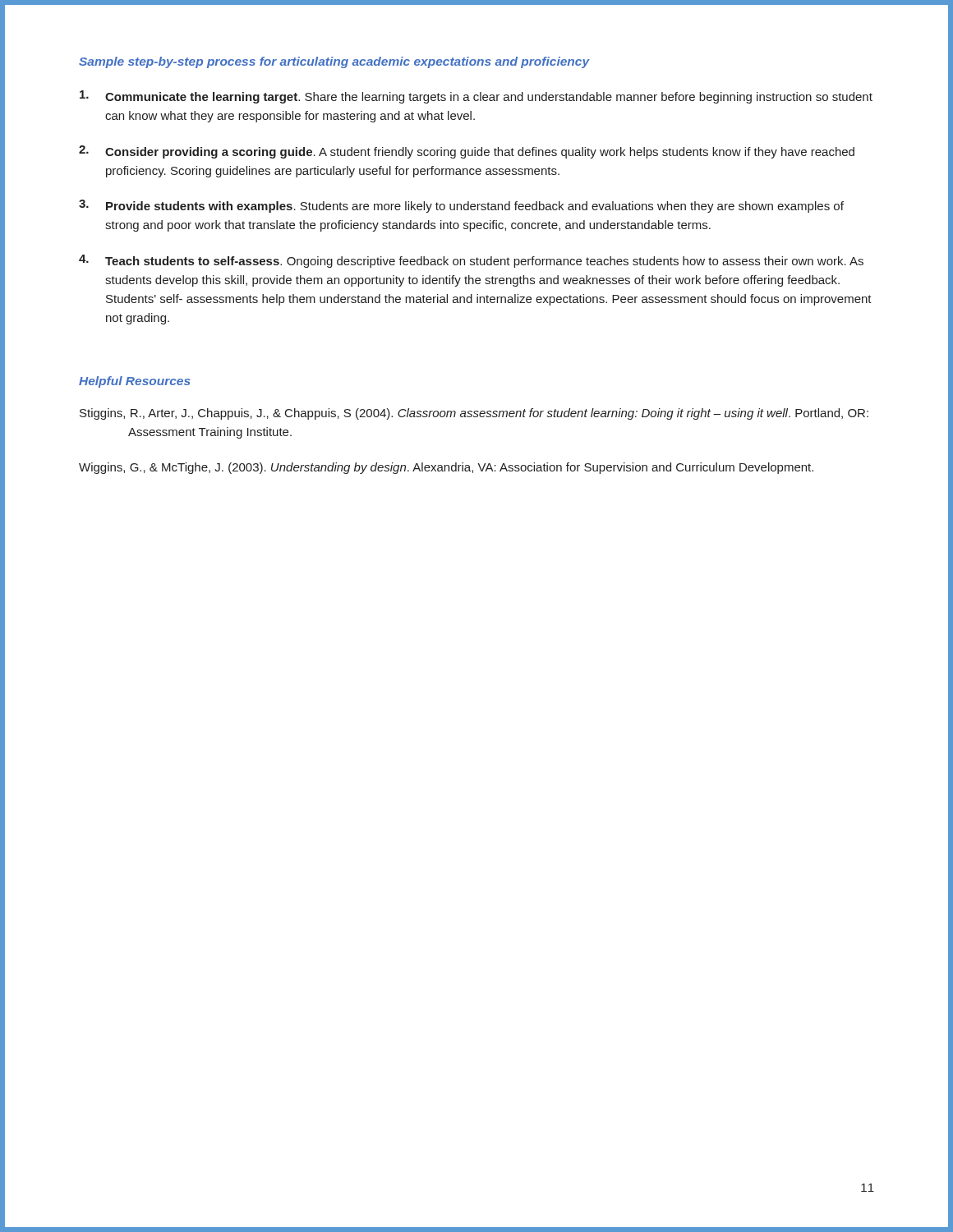
Task: Click on the region starting "Helpful Resources"
Action: point(135,381)
